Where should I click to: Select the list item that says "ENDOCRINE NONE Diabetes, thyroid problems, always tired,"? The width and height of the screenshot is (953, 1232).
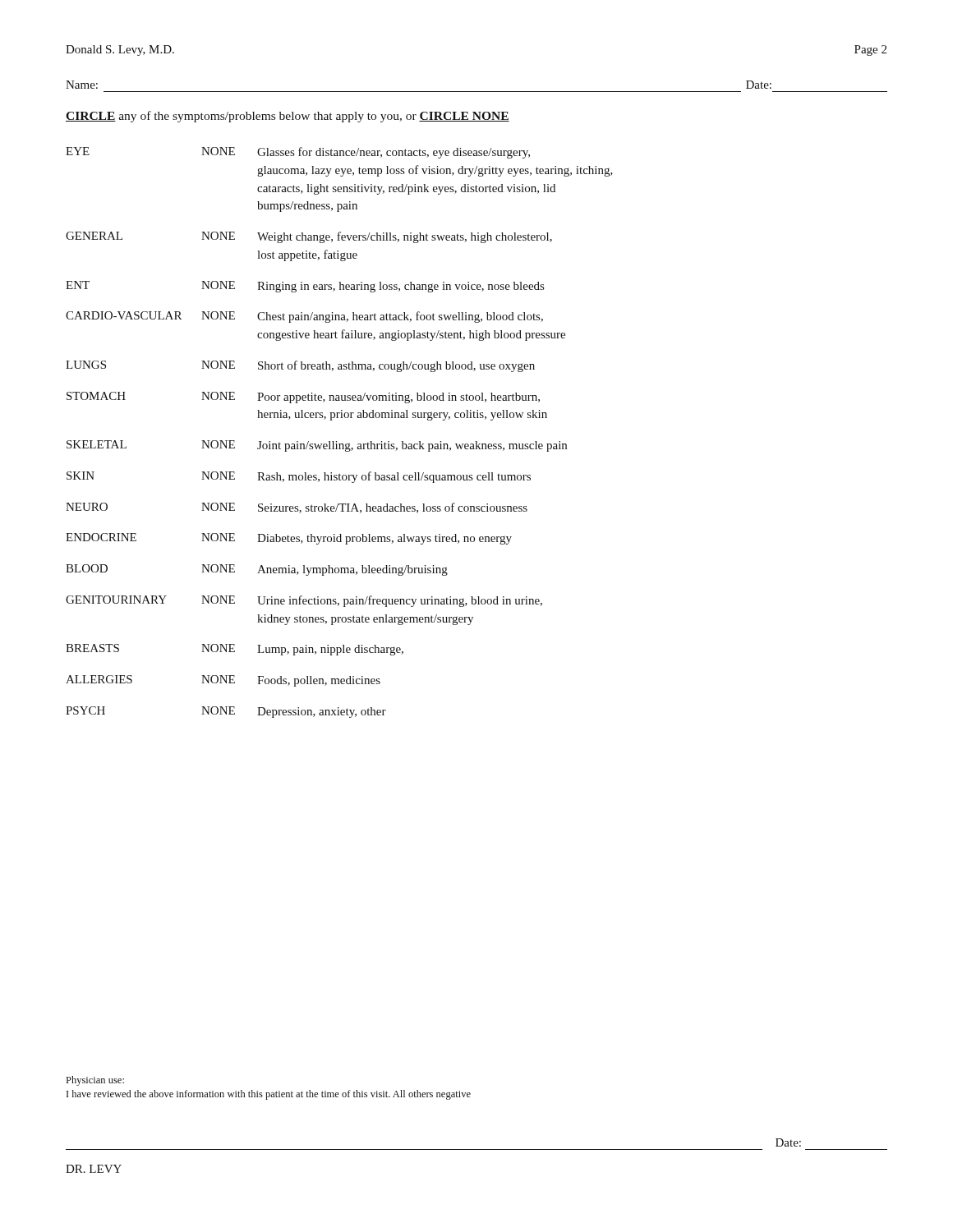[x=476, y=539]
